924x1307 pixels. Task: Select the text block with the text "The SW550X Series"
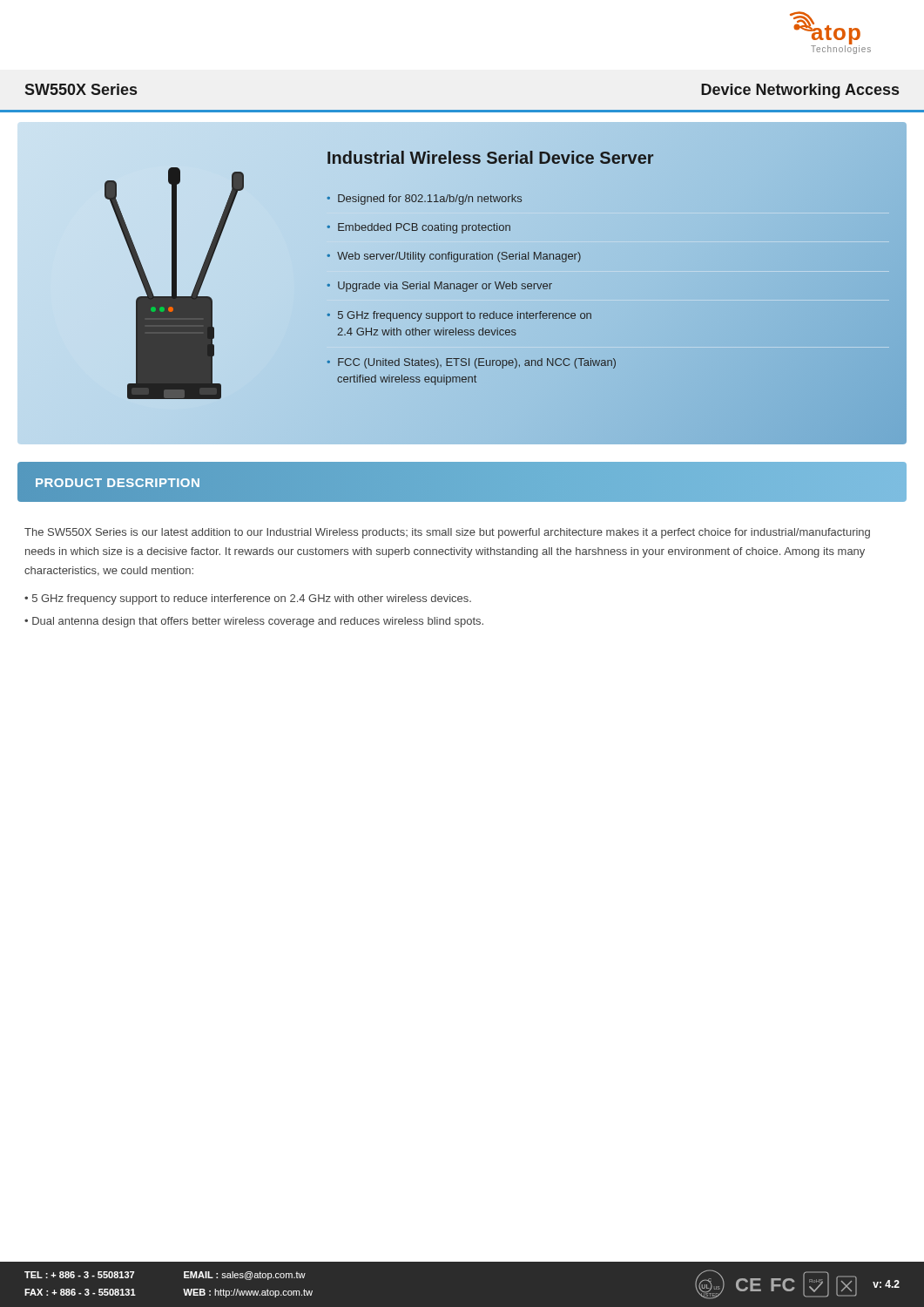click(448, 551)
